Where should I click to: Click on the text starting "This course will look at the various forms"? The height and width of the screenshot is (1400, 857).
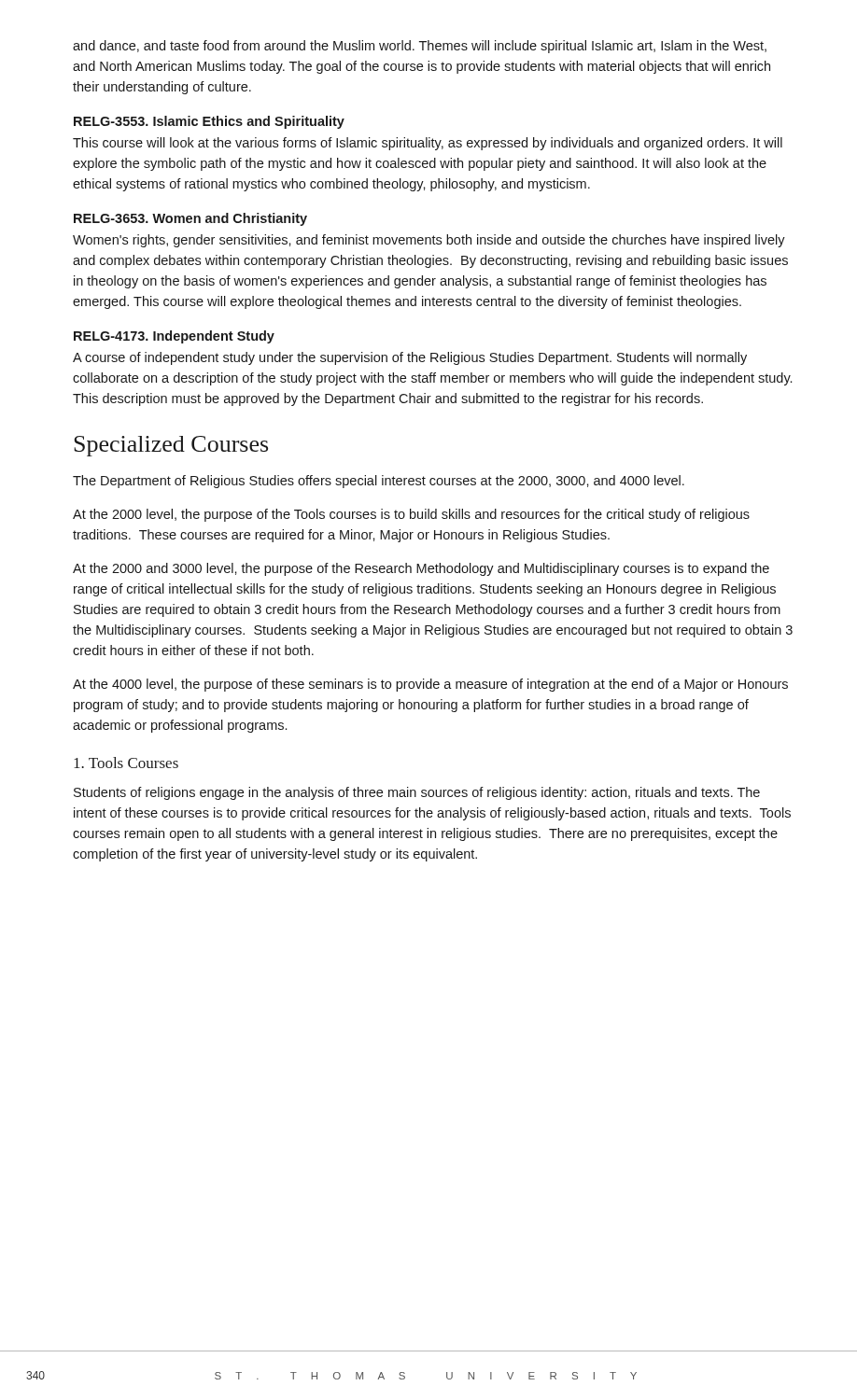(428, 163)
